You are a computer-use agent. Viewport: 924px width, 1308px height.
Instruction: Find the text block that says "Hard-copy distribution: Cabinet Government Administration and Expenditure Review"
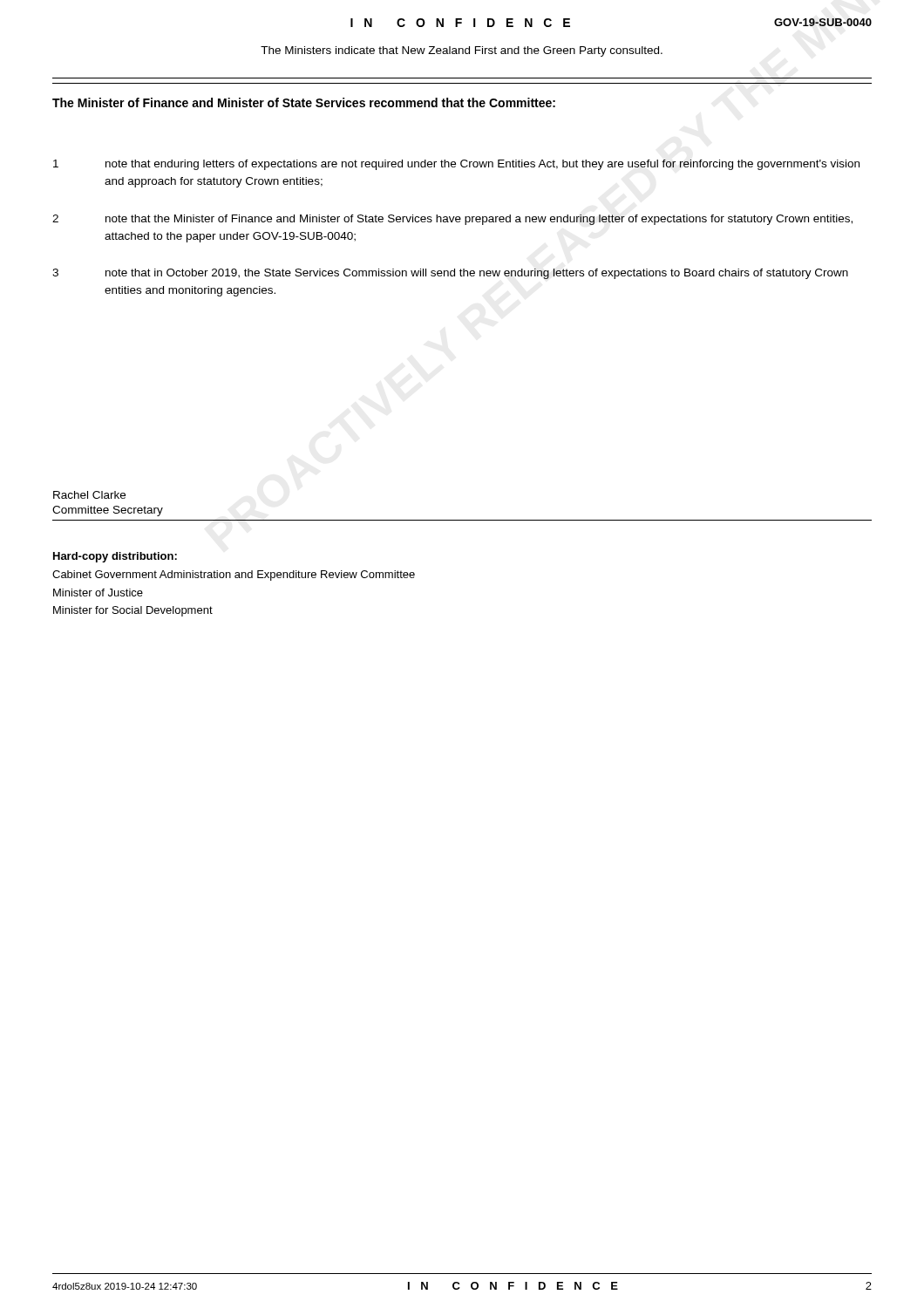115,557
